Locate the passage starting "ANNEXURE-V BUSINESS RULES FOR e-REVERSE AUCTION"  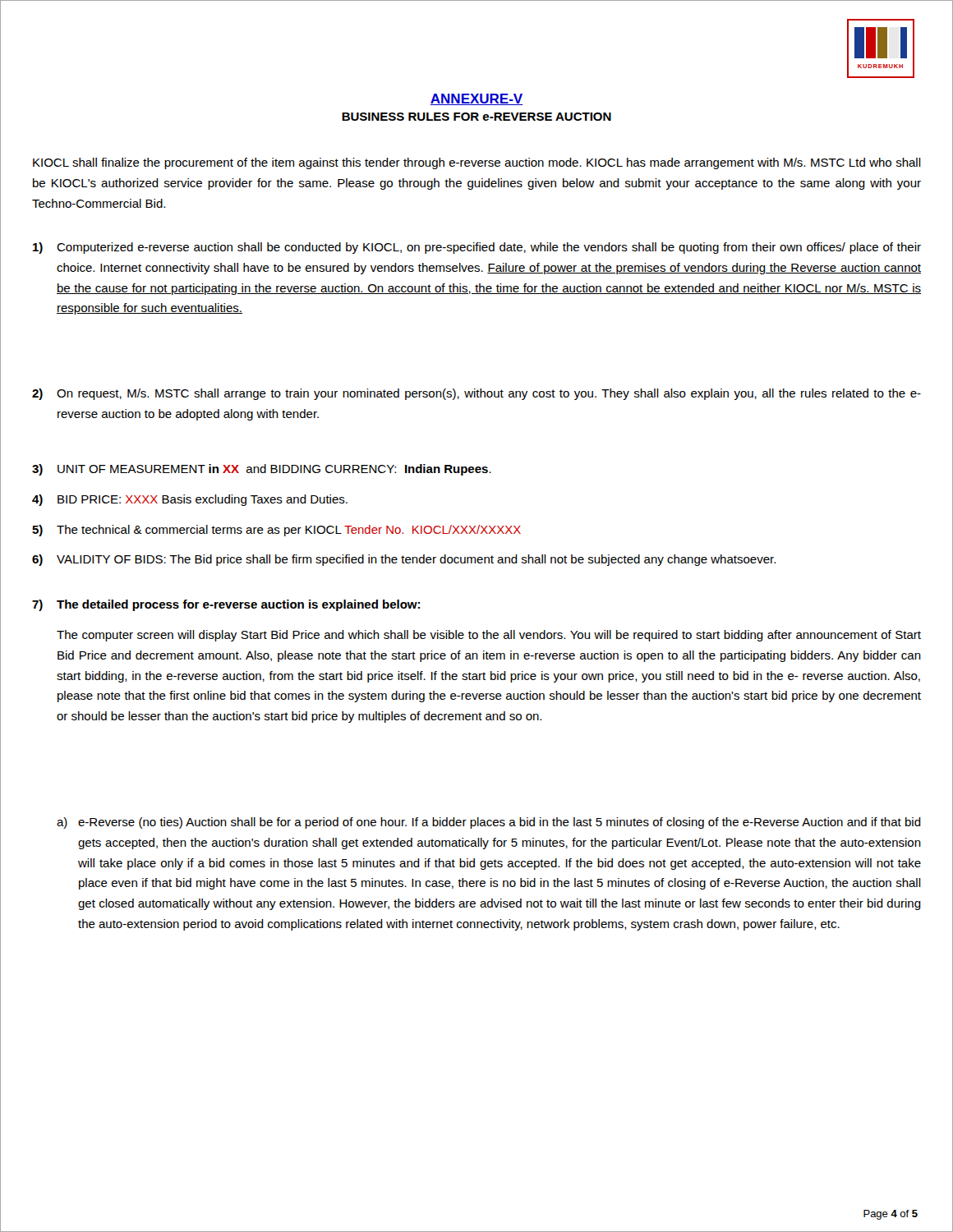[476, 107]
